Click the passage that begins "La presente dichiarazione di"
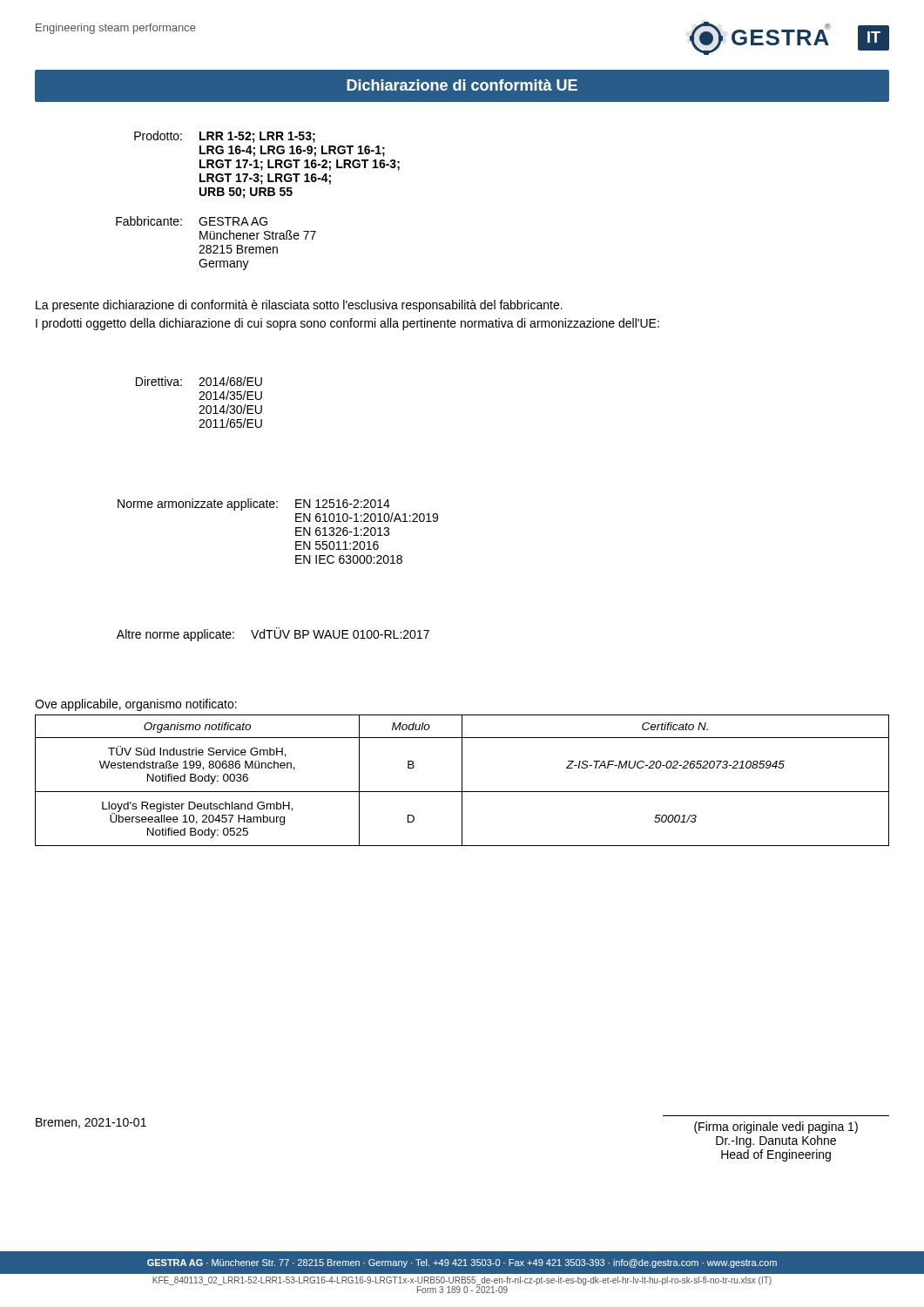This screenshot has height=1307, width=924. coord(347,314)
